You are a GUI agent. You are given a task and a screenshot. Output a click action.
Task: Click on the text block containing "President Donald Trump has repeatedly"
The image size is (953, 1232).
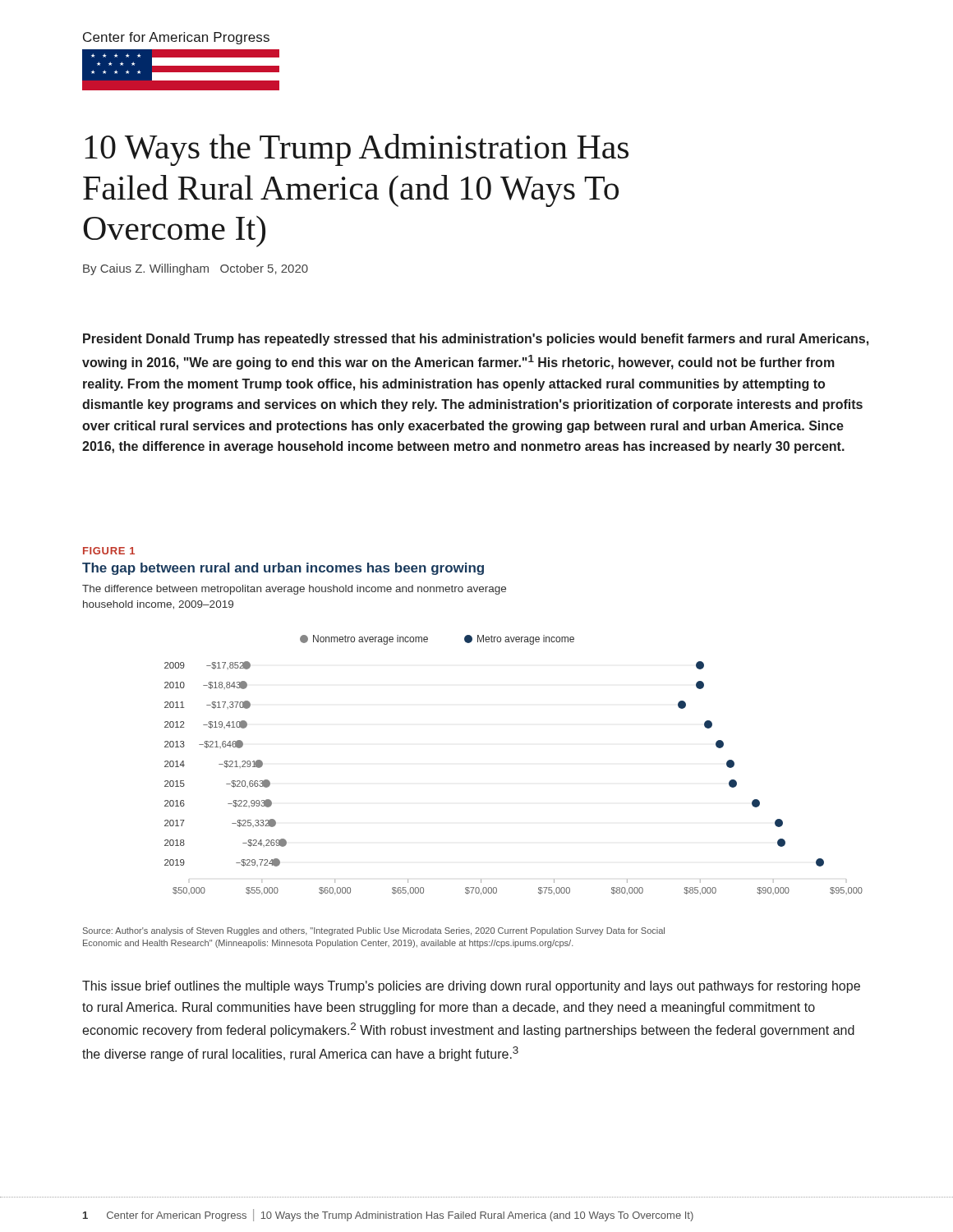[x=476, y=393]
